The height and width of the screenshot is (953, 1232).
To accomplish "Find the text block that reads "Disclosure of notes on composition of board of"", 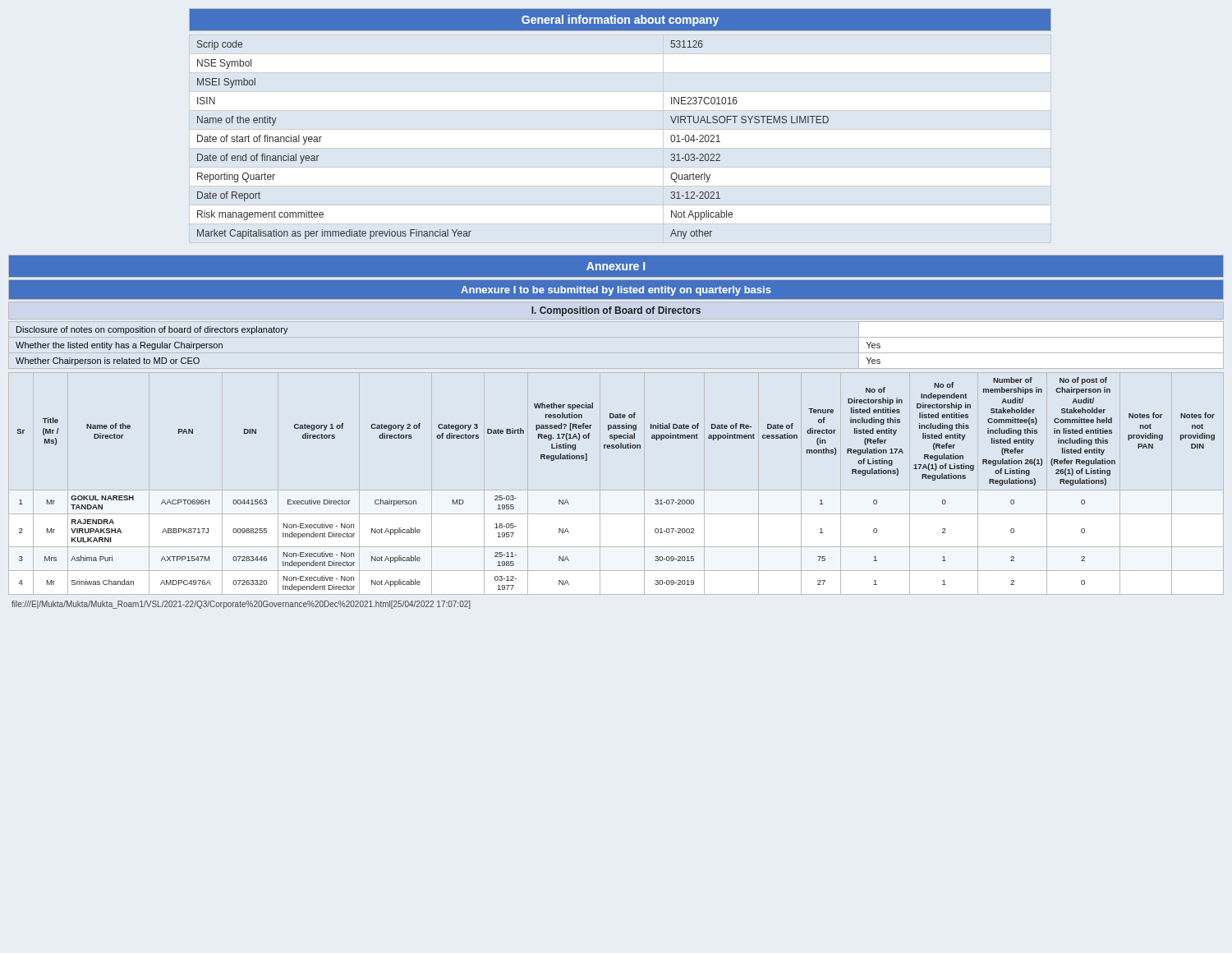I will click(x=152, y=330).
